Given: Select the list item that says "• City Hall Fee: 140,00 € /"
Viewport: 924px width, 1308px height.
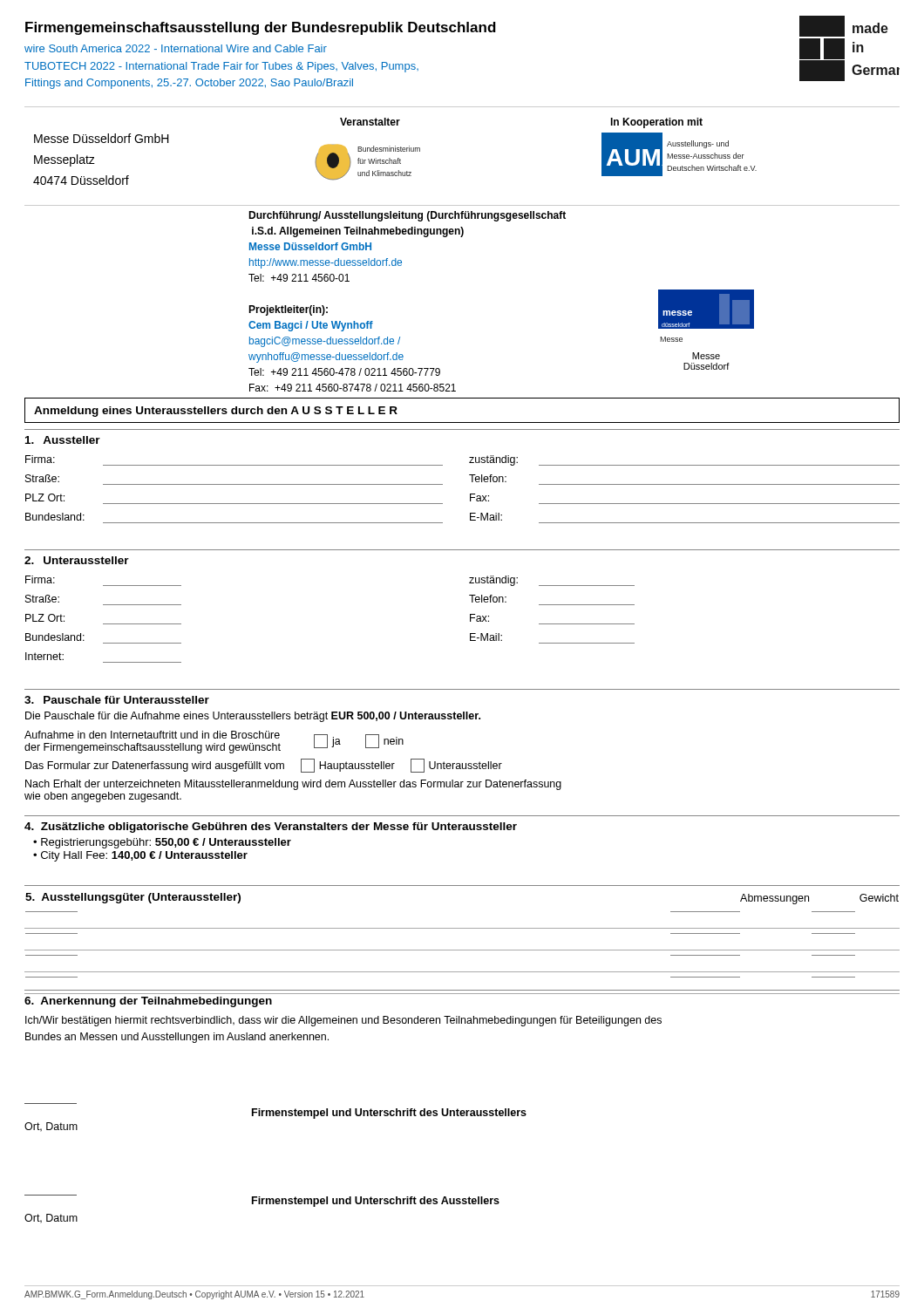Looking at the screenshot, I should point(140,855).
